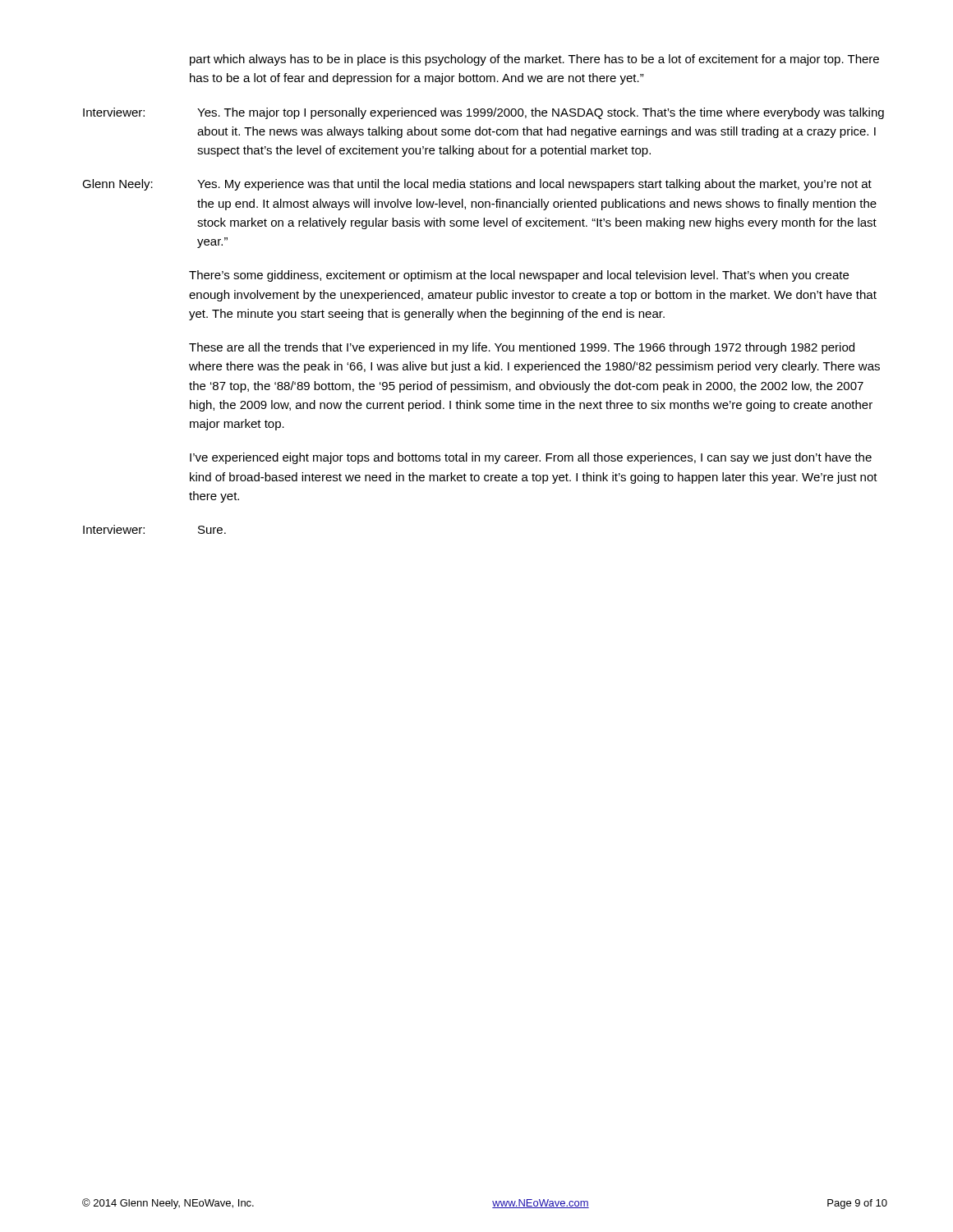The height and width of the screenshot is (1232, 953).
Task: Point to "Interviewer: Sure."
Action: (109, 529)
